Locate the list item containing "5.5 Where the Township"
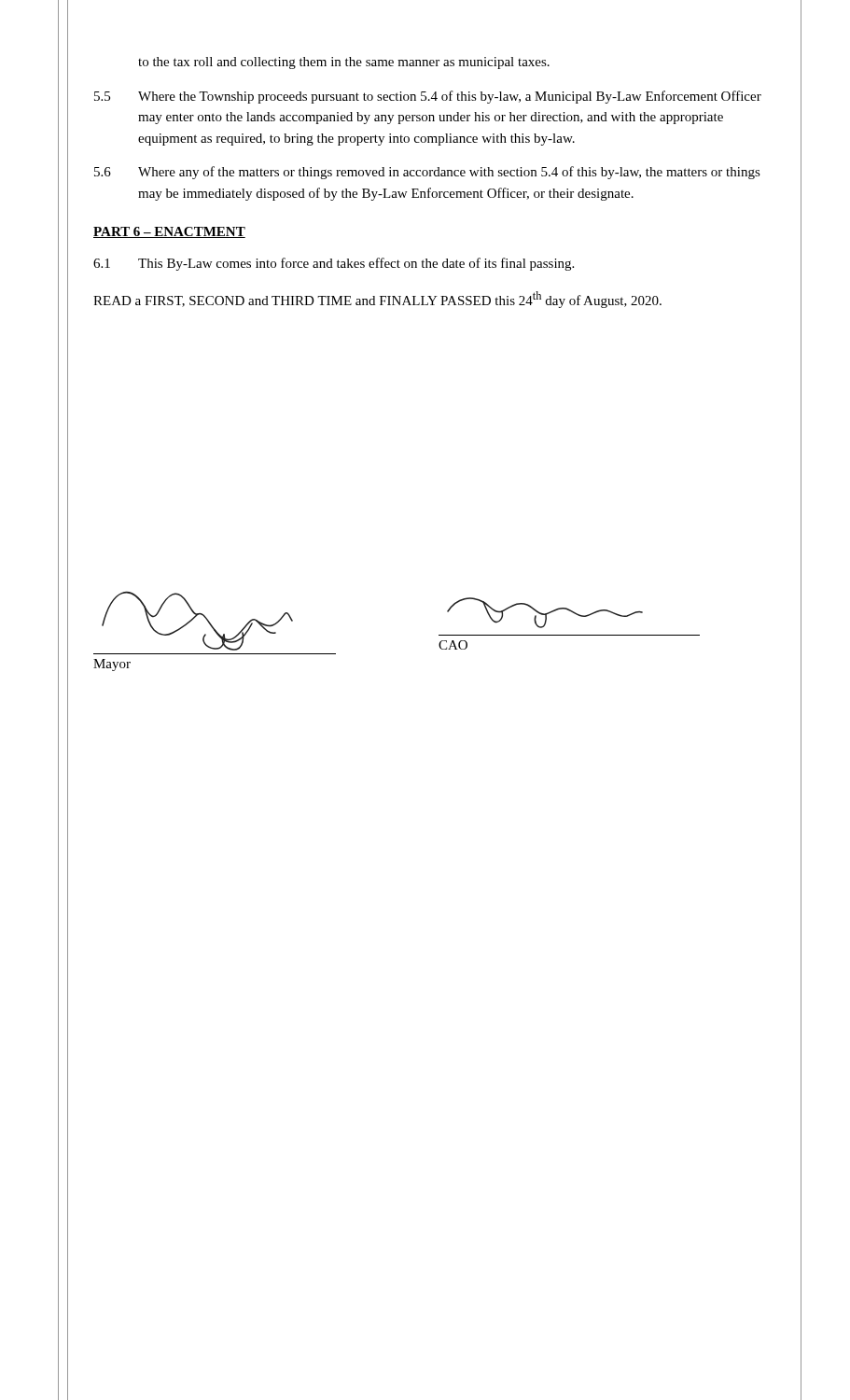This screenshot has height=1400, width=850. click(x=438, y=117)
